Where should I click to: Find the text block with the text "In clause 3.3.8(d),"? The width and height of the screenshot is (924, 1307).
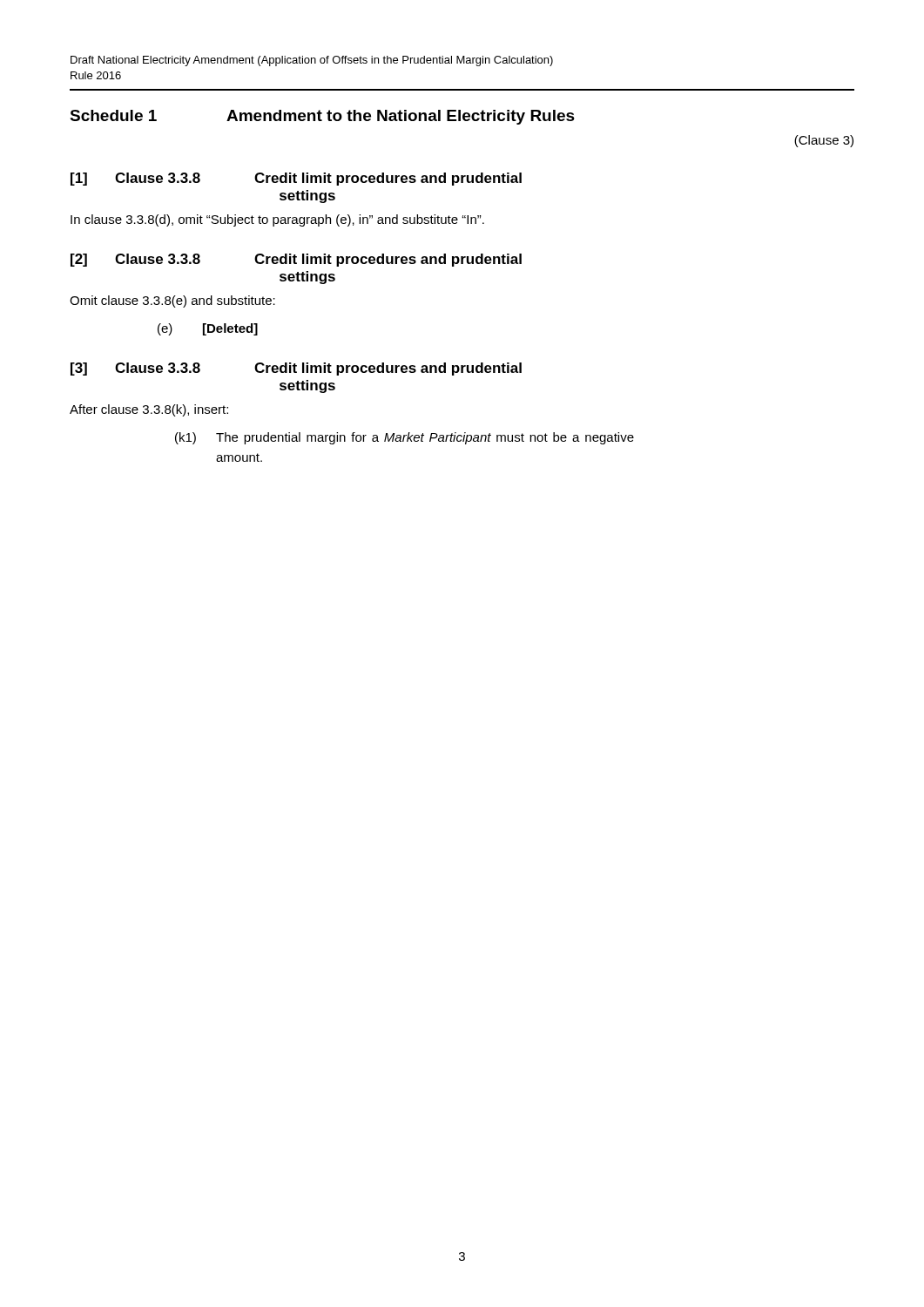[x=277, y=219]
